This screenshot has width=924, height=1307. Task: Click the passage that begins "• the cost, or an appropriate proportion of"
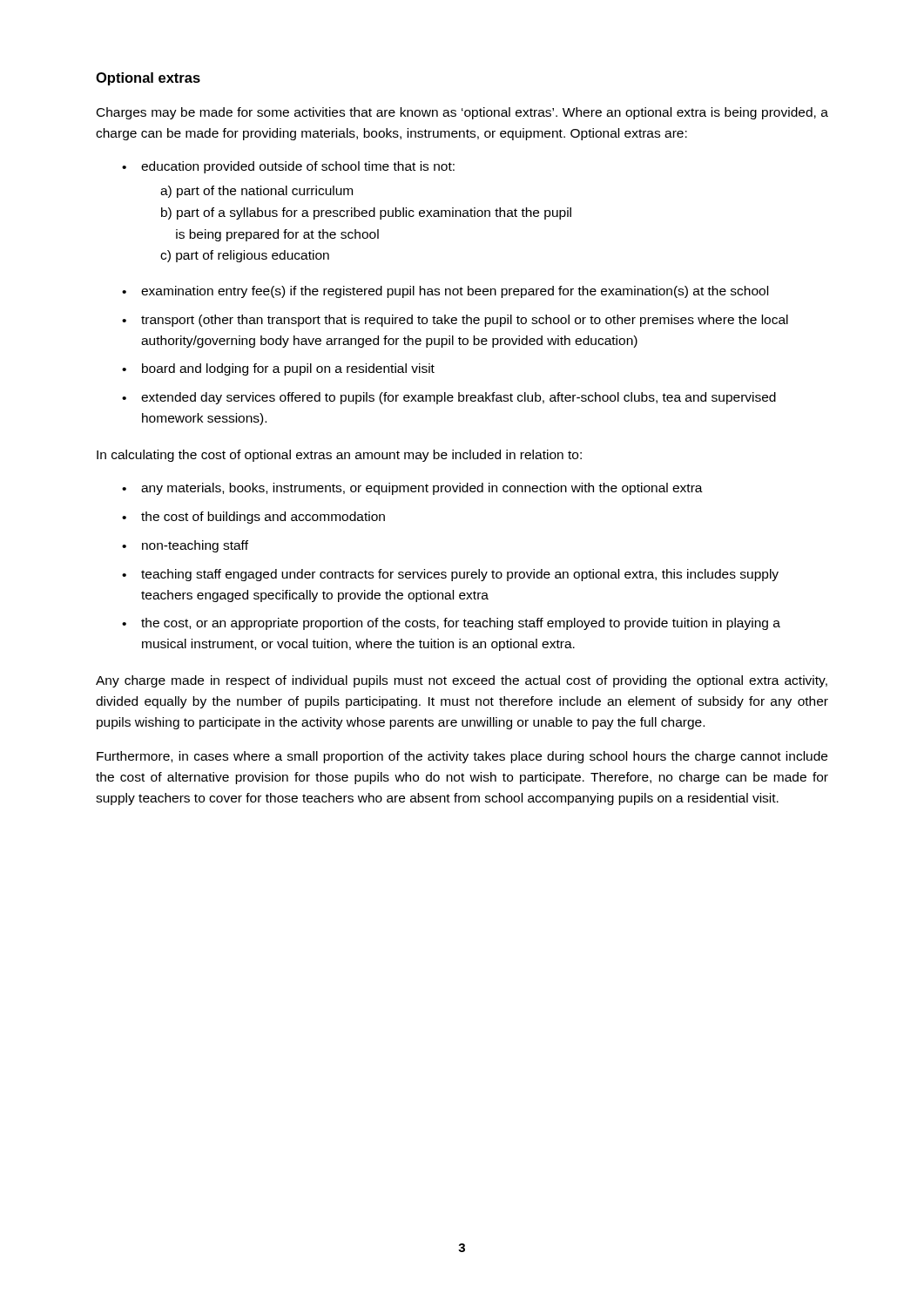475,634
